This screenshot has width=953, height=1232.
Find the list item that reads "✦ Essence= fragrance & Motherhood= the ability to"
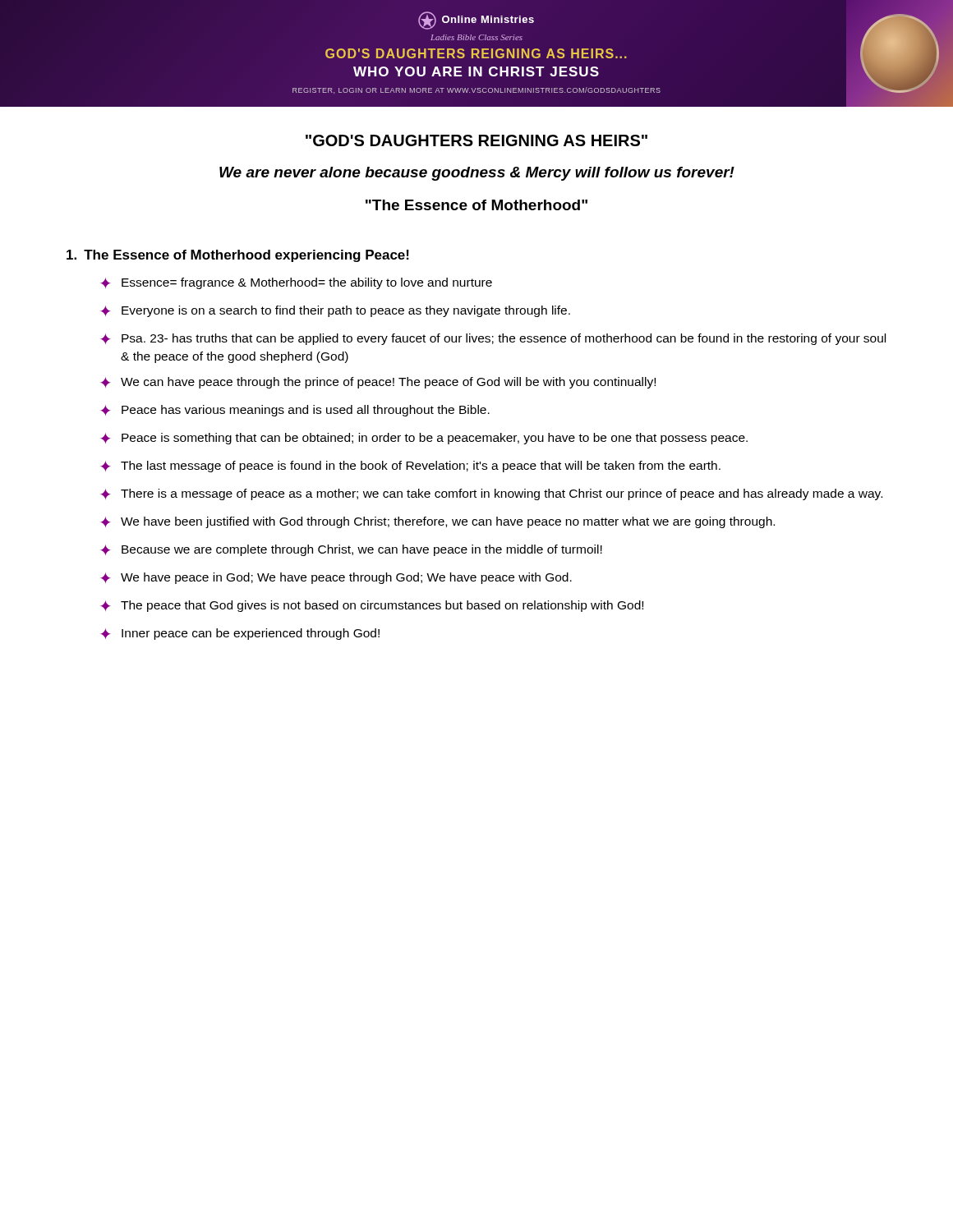[295, 284]
